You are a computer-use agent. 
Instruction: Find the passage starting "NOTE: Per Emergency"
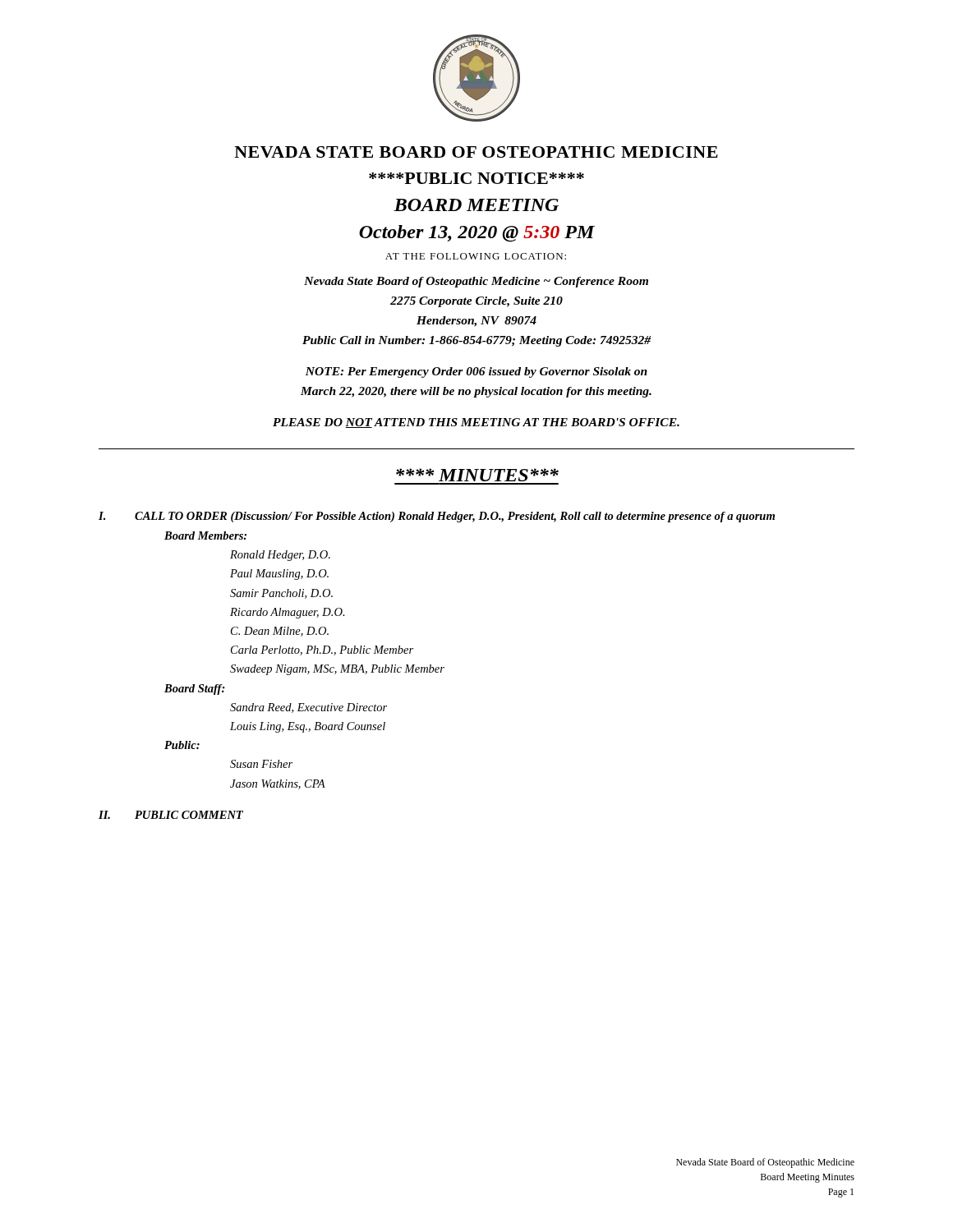click(x=476, y=381)
